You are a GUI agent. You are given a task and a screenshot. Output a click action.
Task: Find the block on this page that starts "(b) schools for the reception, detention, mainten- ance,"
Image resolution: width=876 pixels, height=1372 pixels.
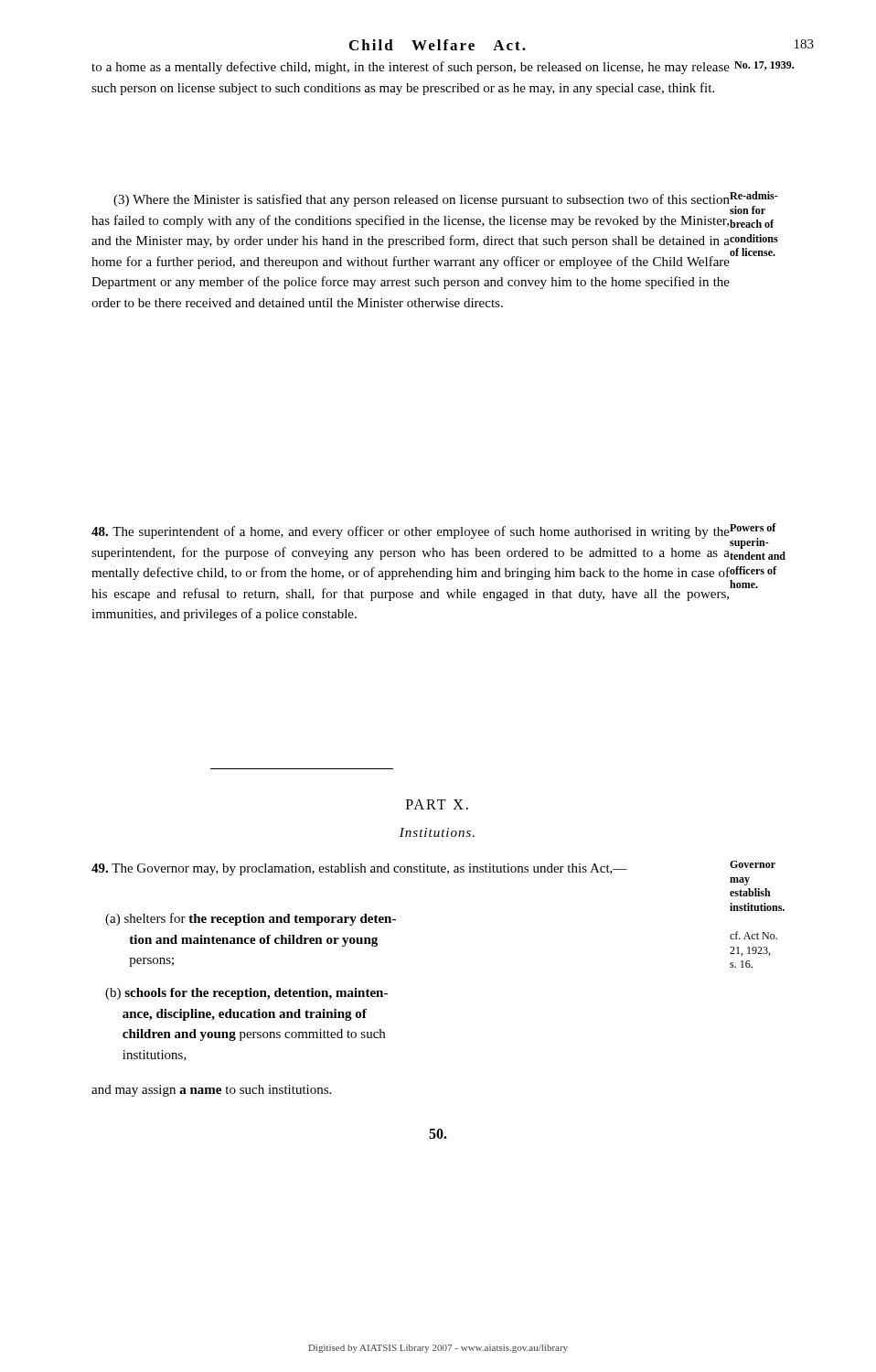(x=240, y=1023)
